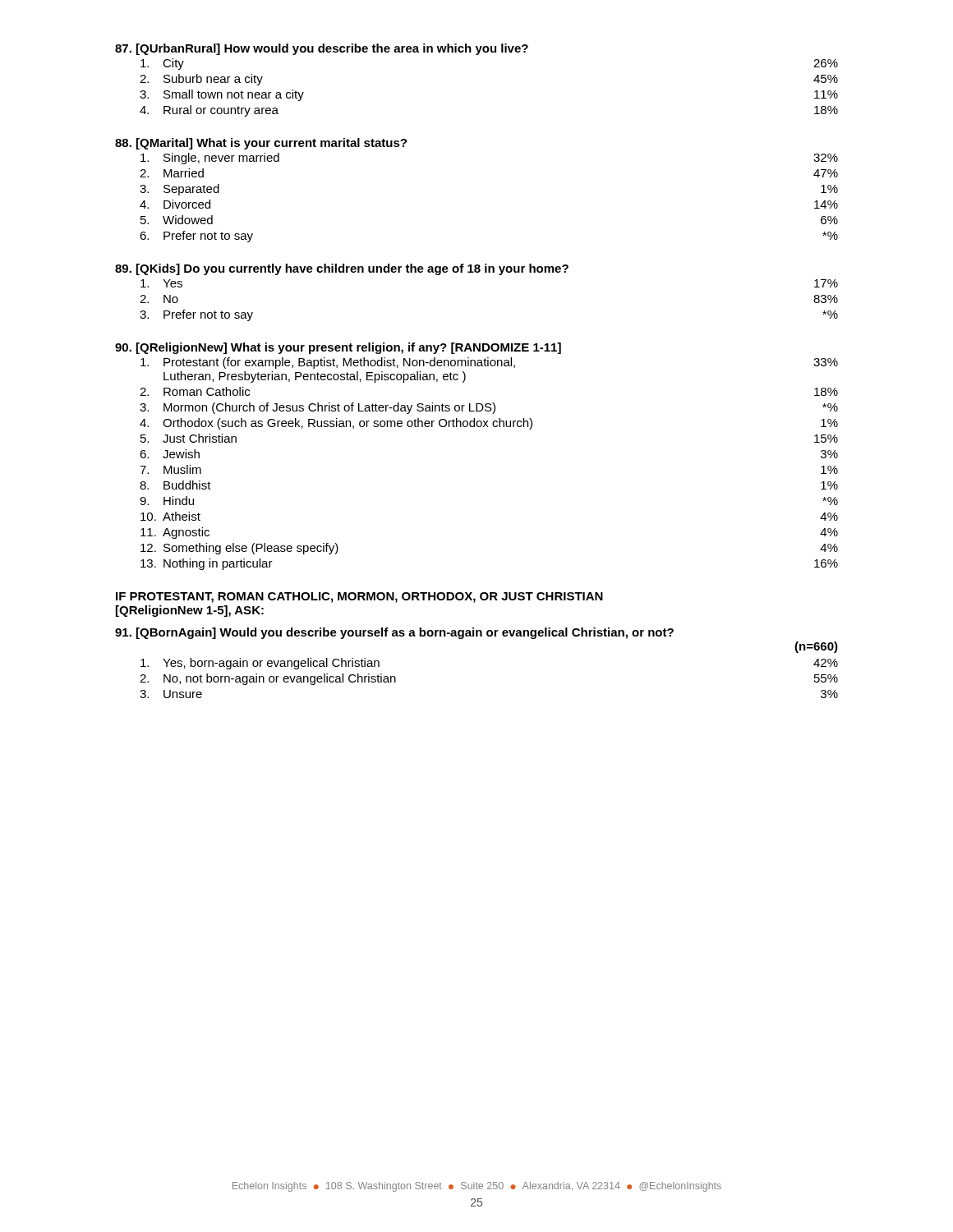Find the list item with the text "3.Mormon (Church of Jesus Christ of Latter-day"

tap(489, 407)
